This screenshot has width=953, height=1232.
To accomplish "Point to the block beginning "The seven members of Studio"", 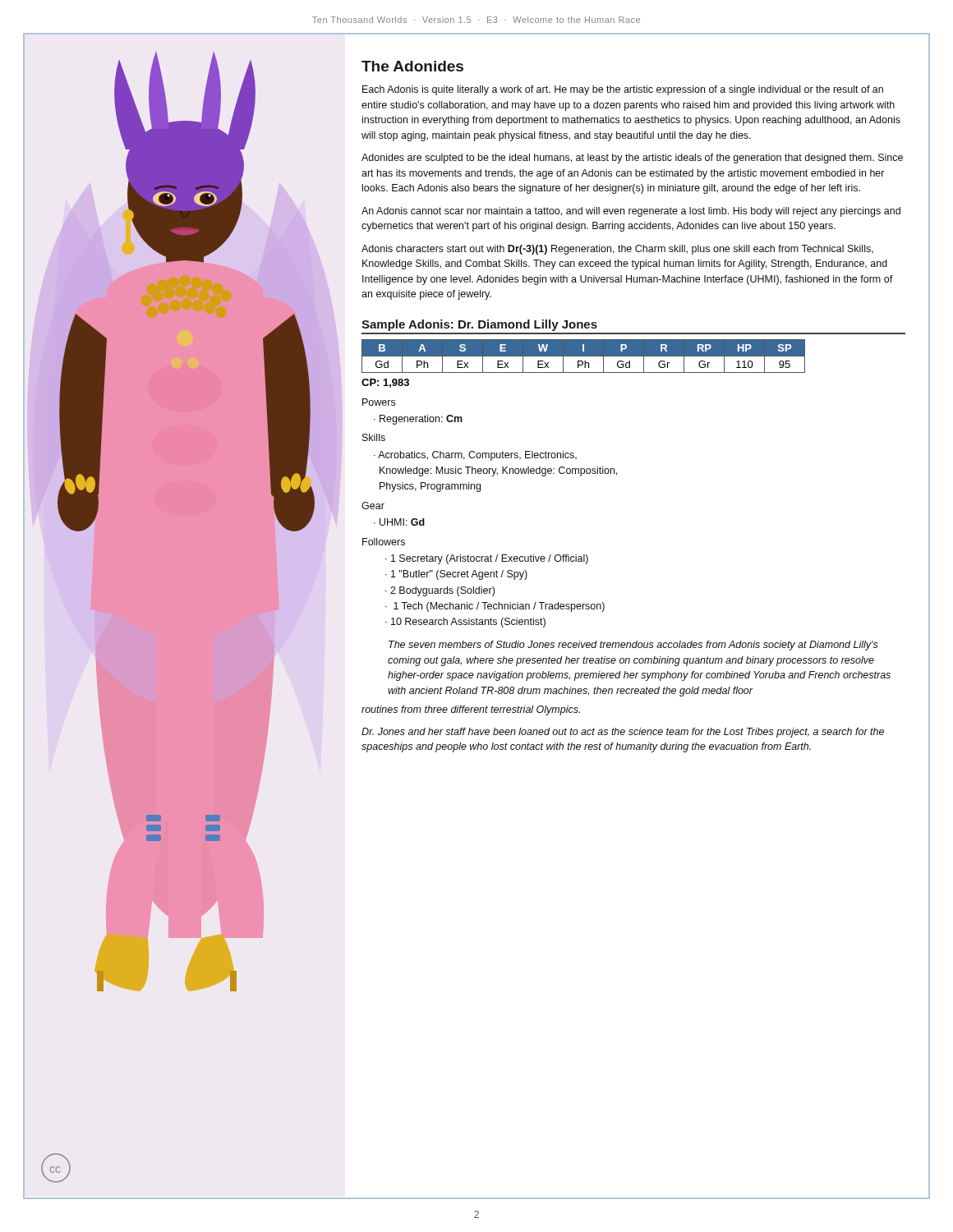I will [633, 677].
